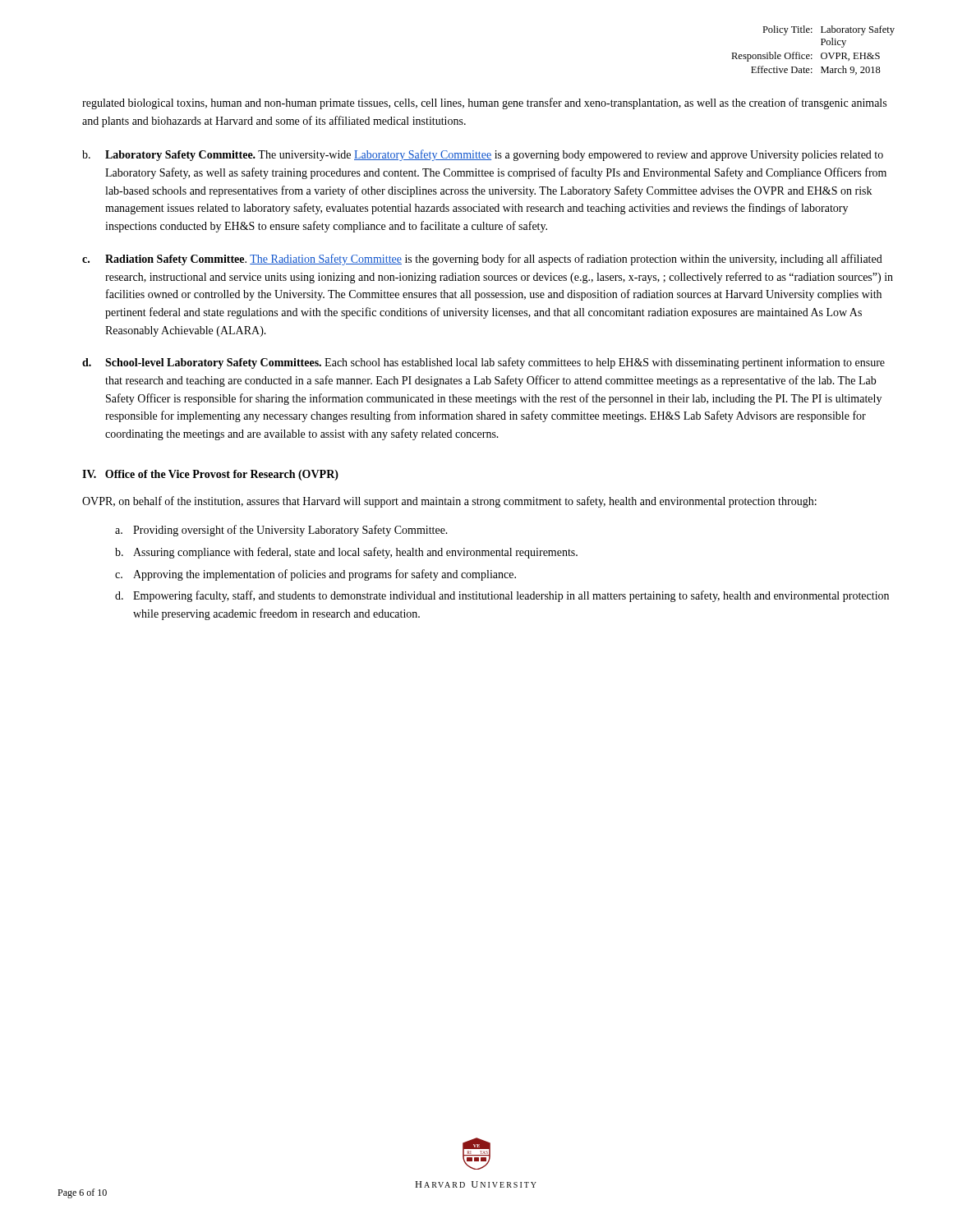Image resolution: width=953 pixels, height=1232 pixels.
Task: Click the section header that begins "IV. Office of the Vice Provost for Research"
Action: [210, 474]
